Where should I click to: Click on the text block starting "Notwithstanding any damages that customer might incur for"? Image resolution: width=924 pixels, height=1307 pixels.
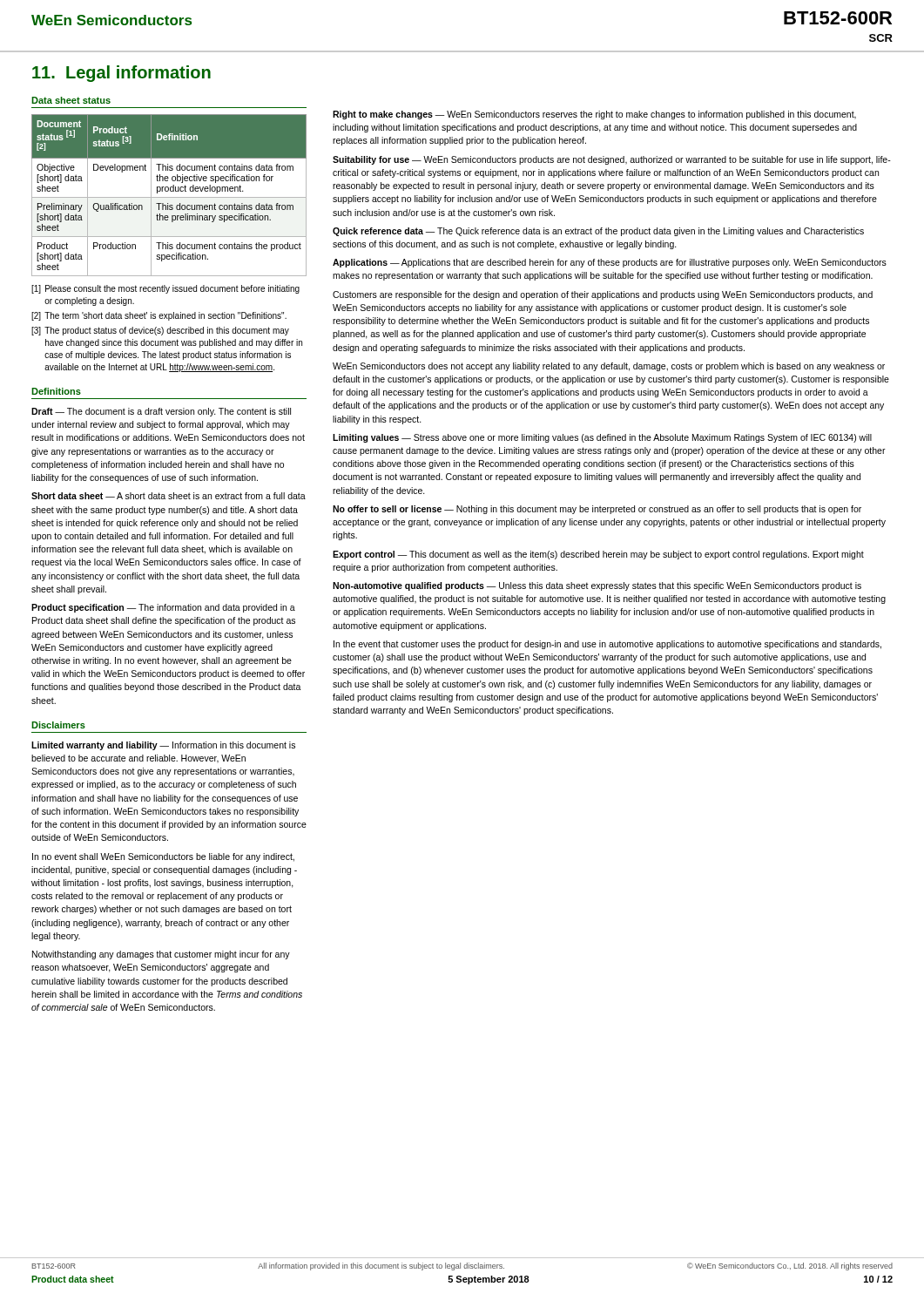click(x=167, y=981)
